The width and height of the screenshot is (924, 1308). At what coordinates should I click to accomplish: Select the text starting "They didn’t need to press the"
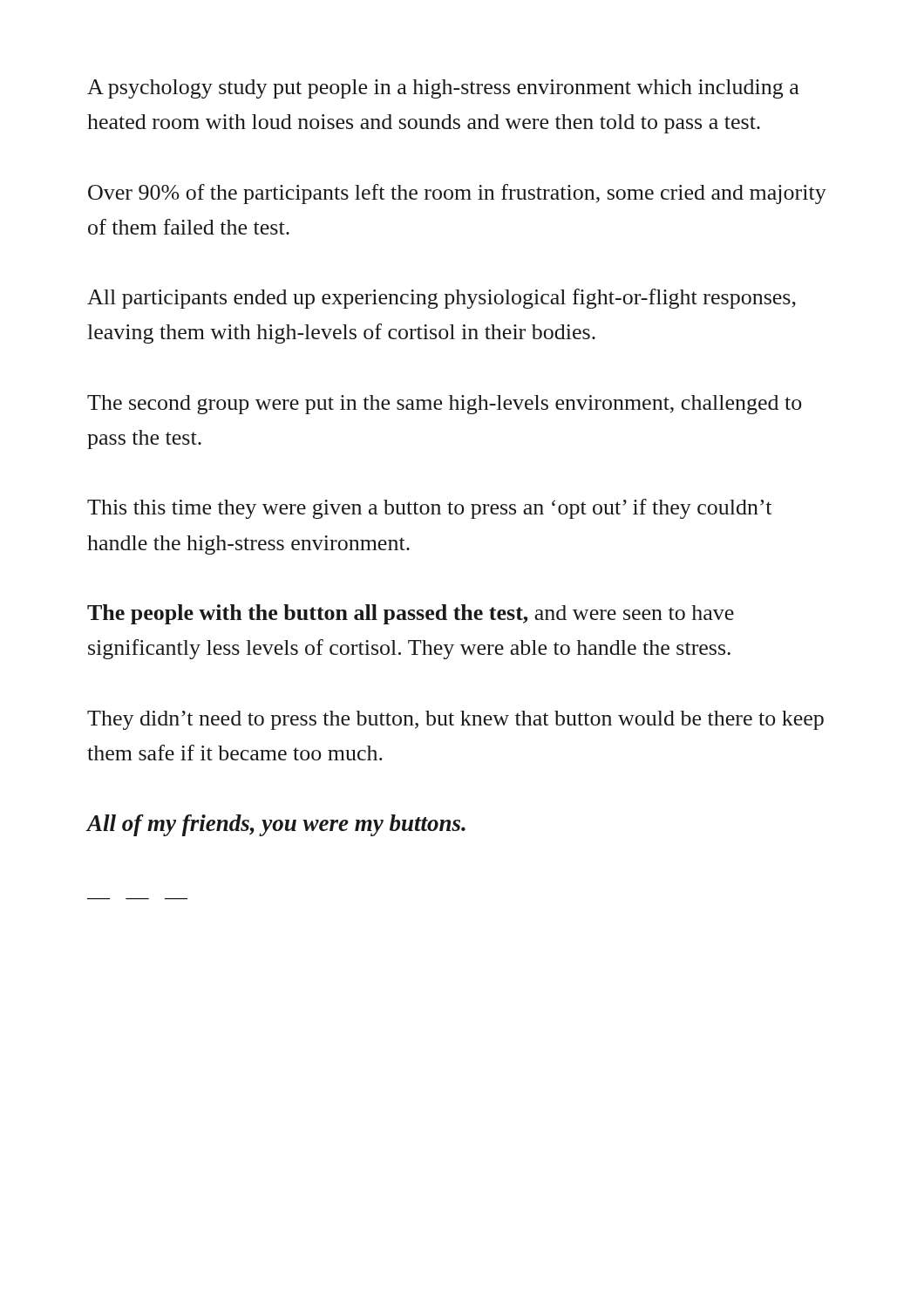tap(456, 735)
